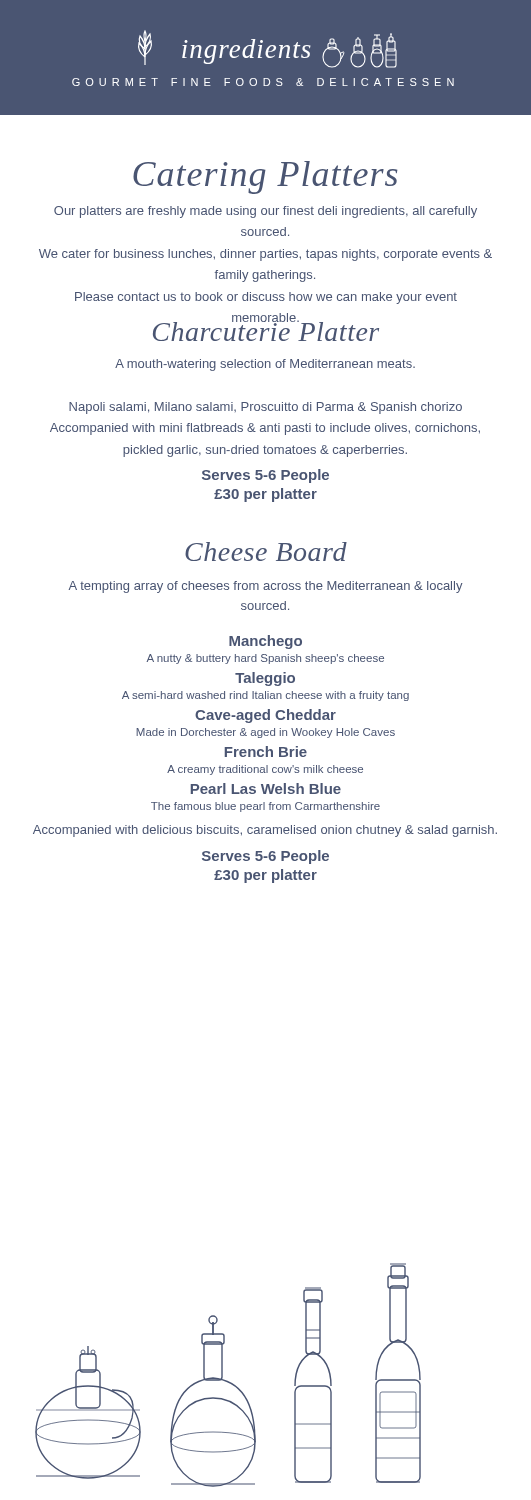Locate the block starting "Cheese Board"
Viewport: 531px width, 1500px height.
point(266,551)
